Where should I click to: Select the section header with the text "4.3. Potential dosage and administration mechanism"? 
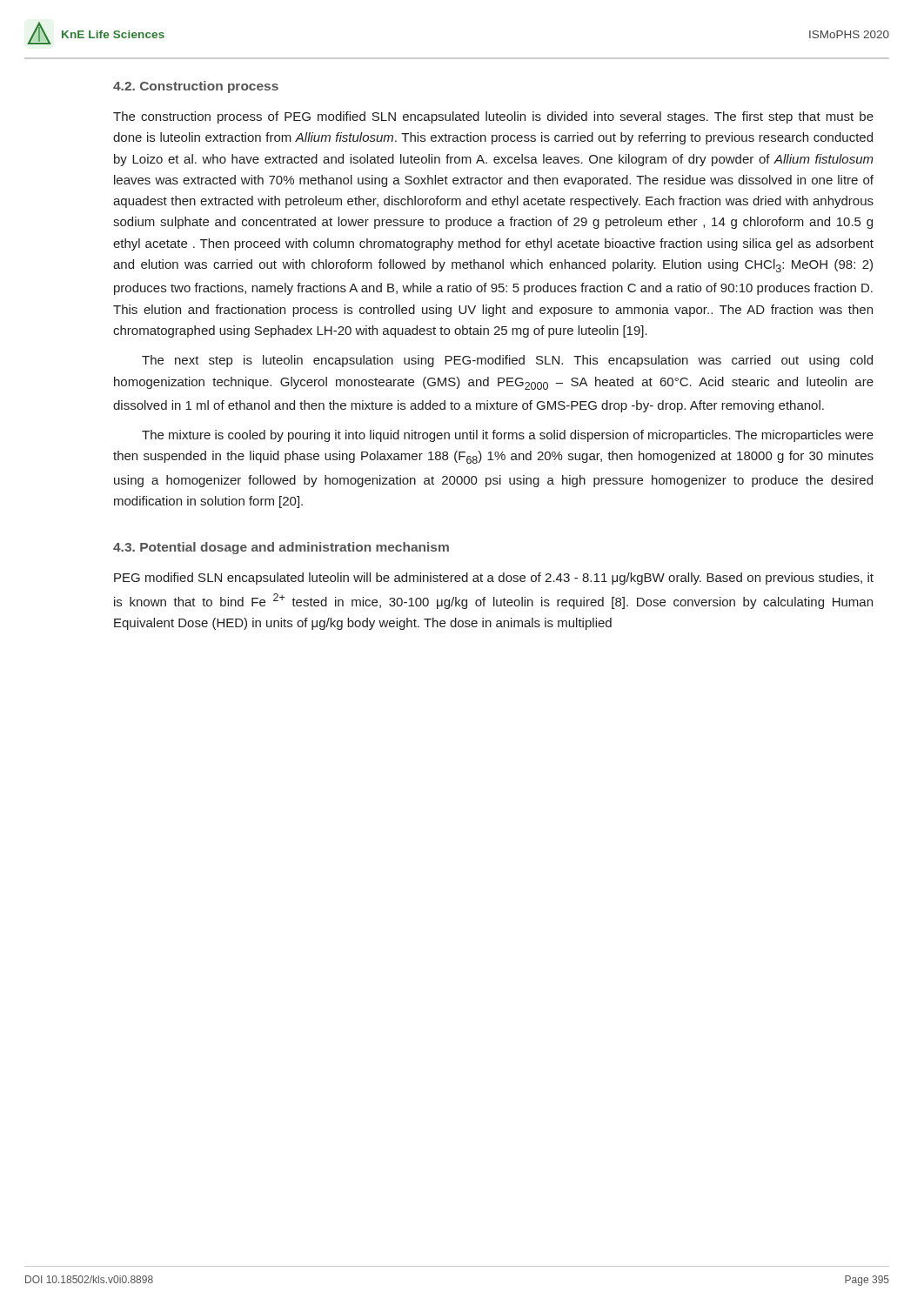click(x=281, y=547)
